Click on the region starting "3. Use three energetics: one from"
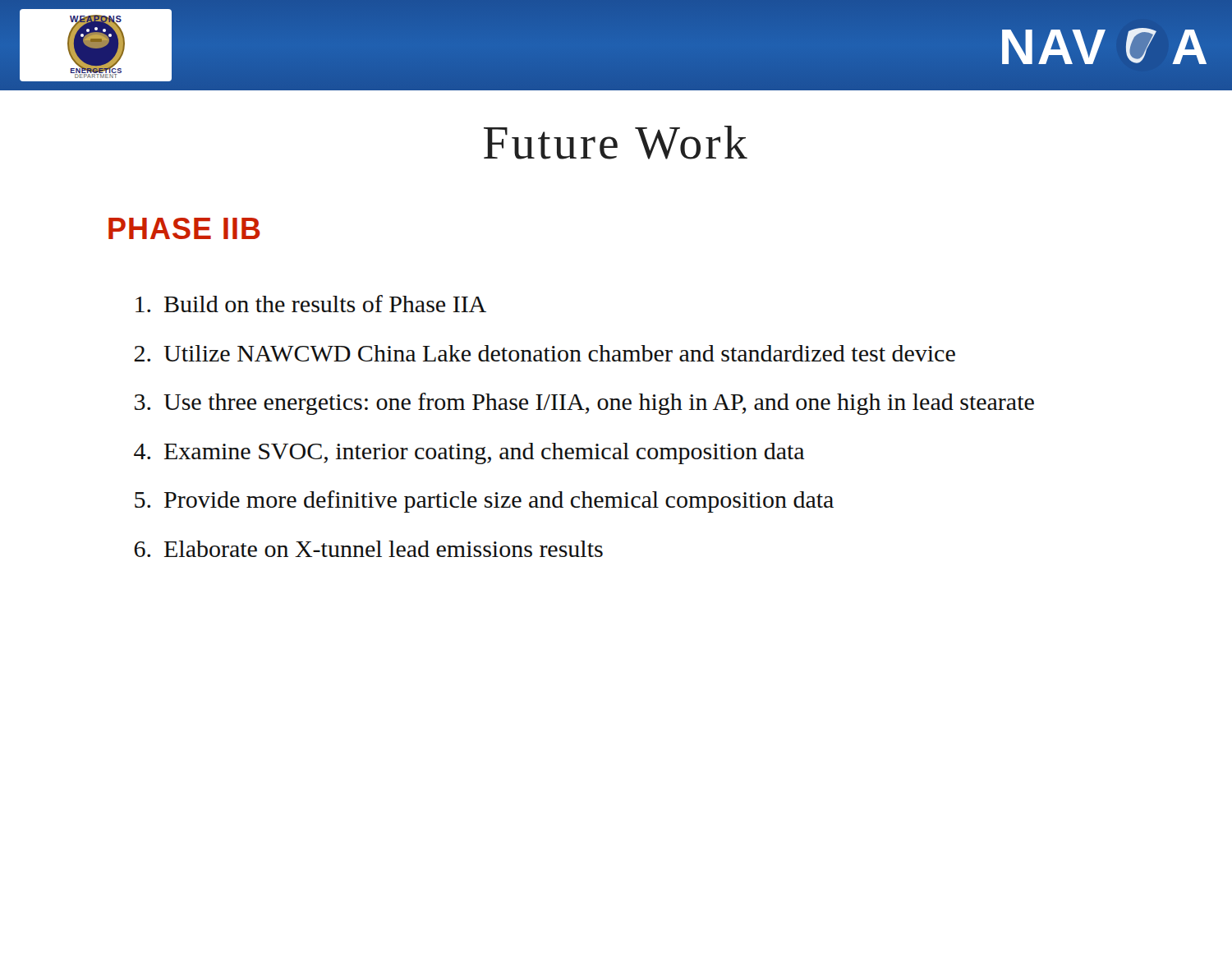Screen dimensions: 953x1232 coord(571,402)
